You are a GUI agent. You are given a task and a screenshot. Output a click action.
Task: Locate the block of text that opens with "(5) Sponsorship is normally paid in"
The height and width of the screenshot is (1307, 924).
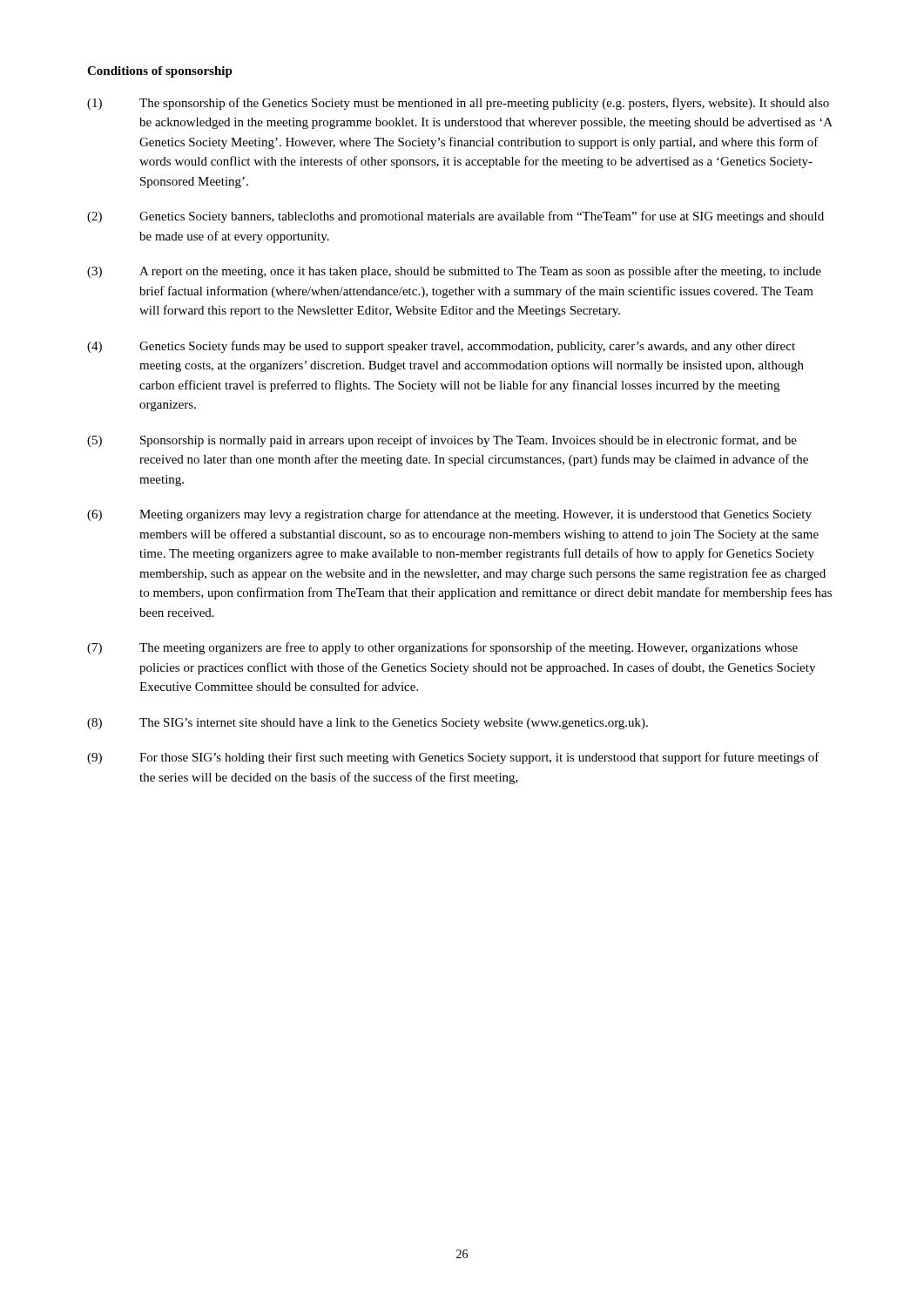462,459
